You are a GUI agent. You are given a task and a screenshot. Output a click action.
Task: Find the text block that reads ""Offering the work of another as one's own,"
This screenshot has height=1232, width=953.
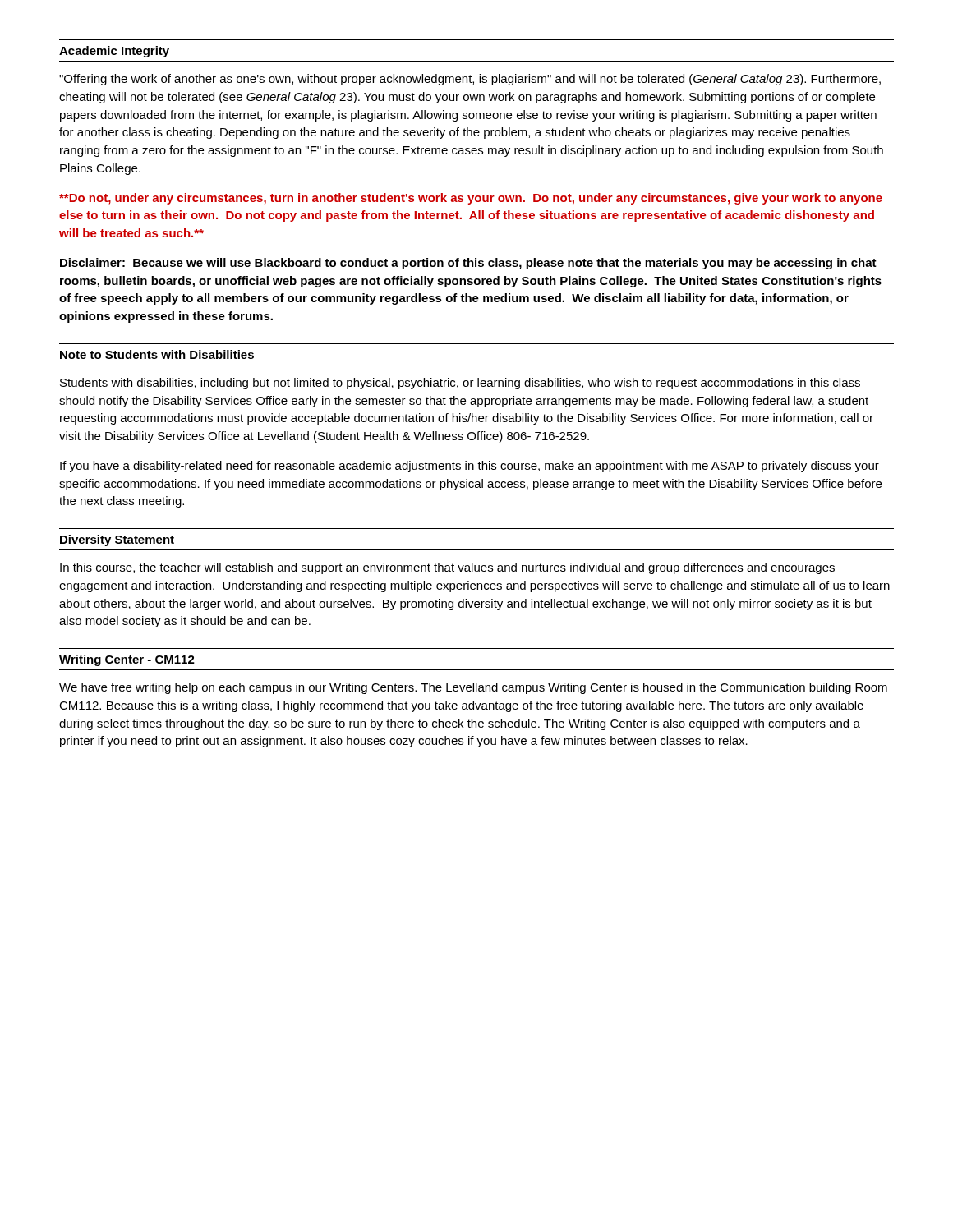coord(471,123)
